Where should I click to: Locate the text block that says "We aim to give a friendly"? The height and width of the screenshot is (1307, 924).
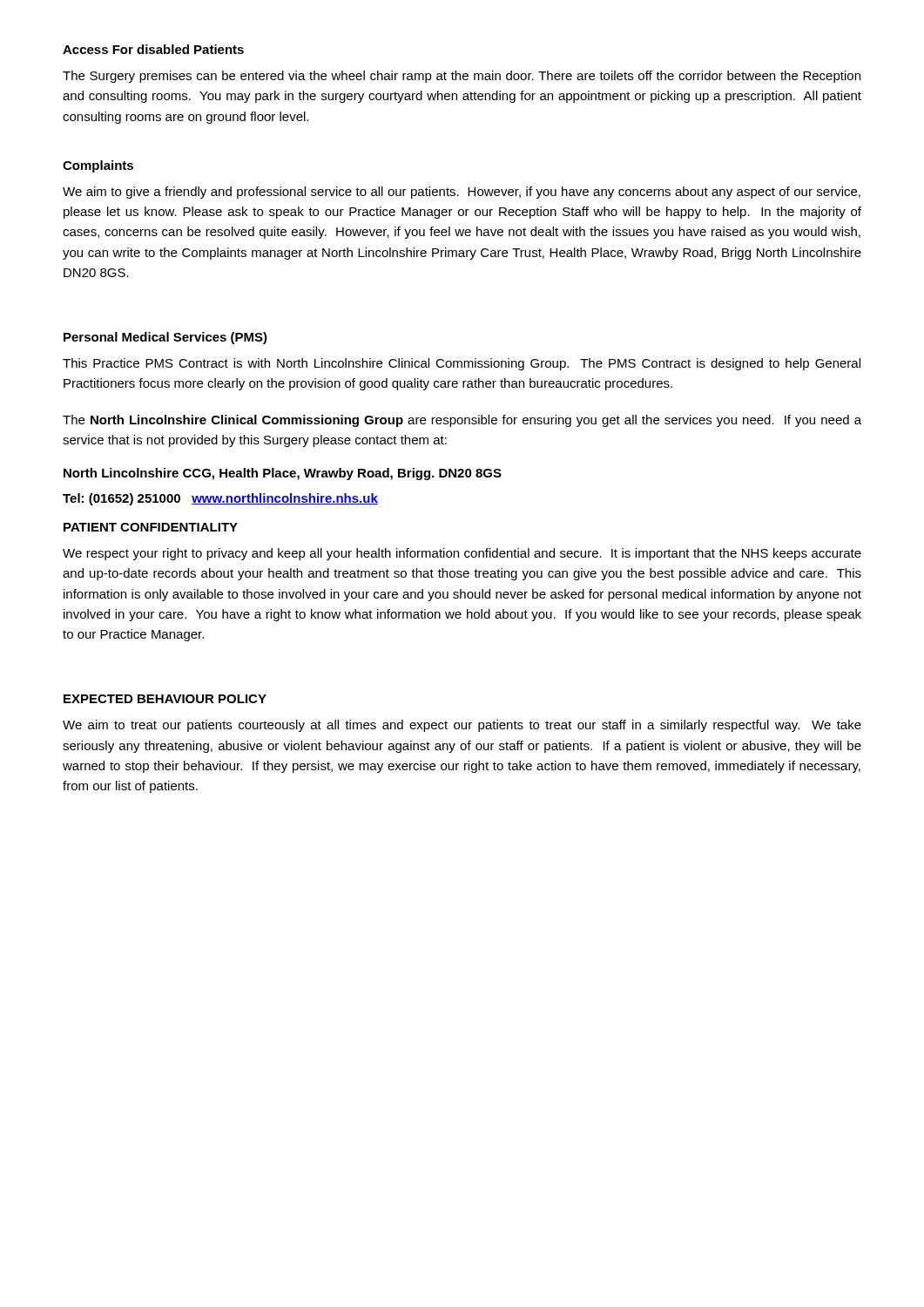[x=462, y=232]
